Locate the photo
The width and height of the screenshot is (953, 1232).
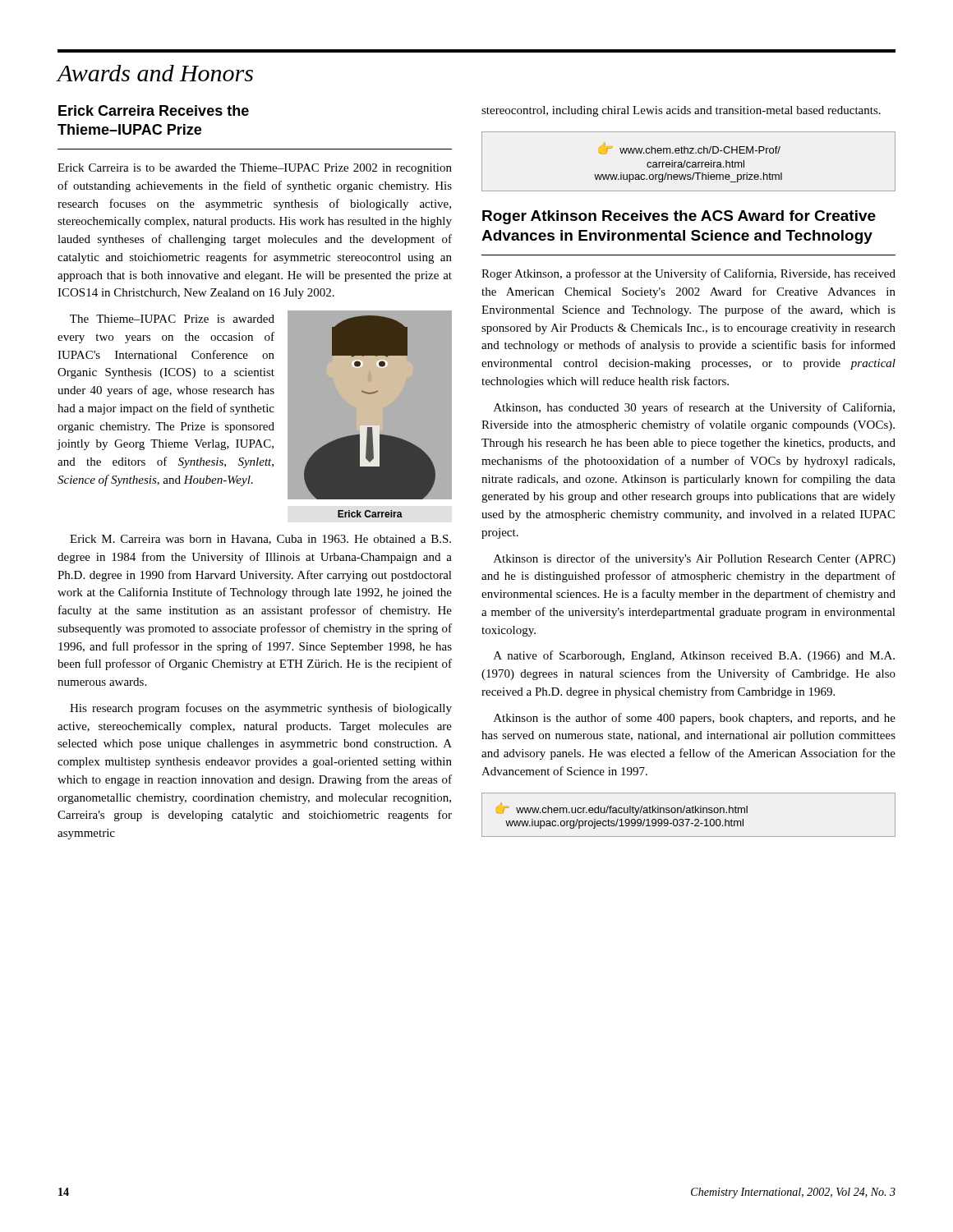pos(370,416)
